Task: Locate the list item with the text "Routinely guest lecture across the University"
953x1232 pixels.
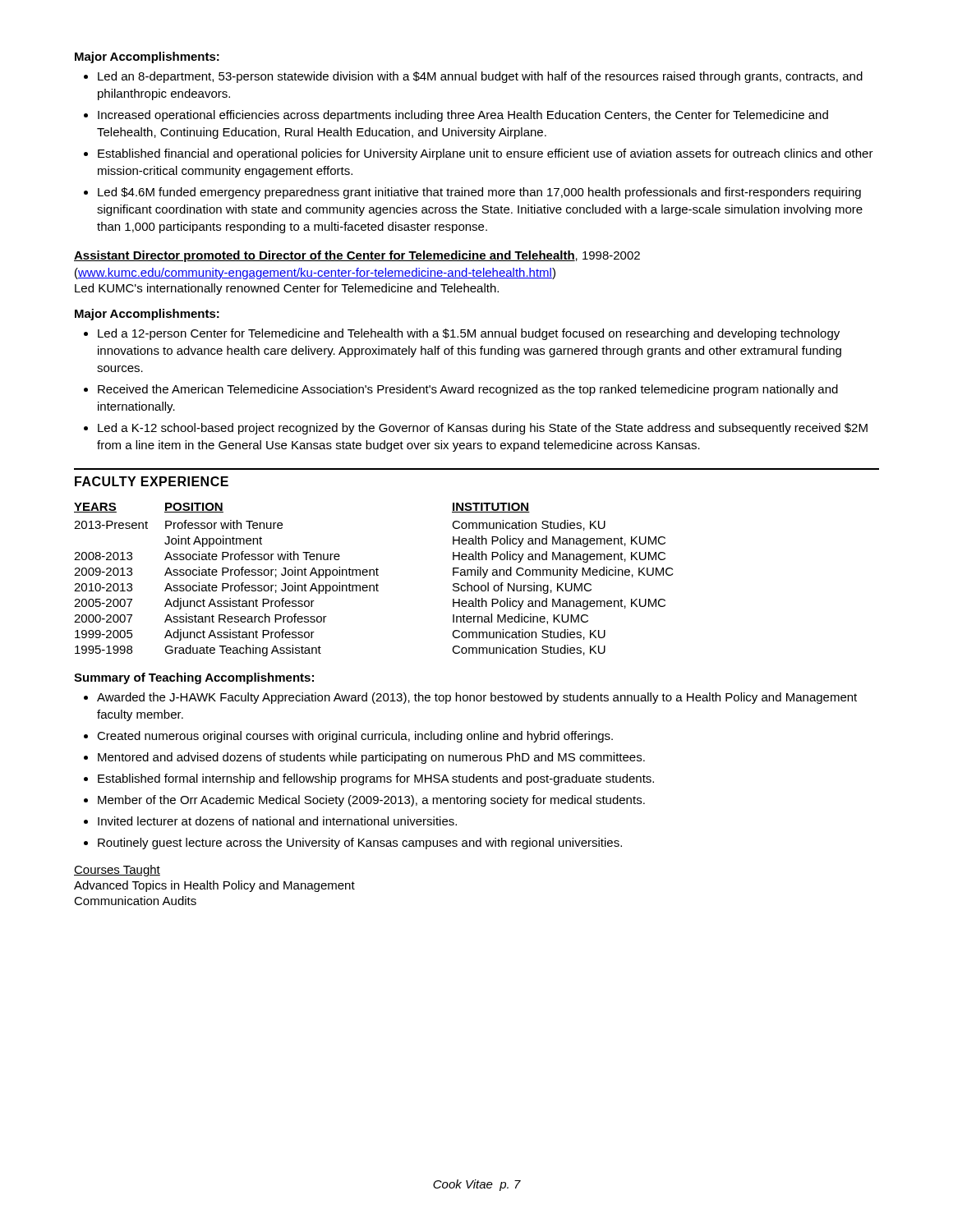Action: coord(360,842)
